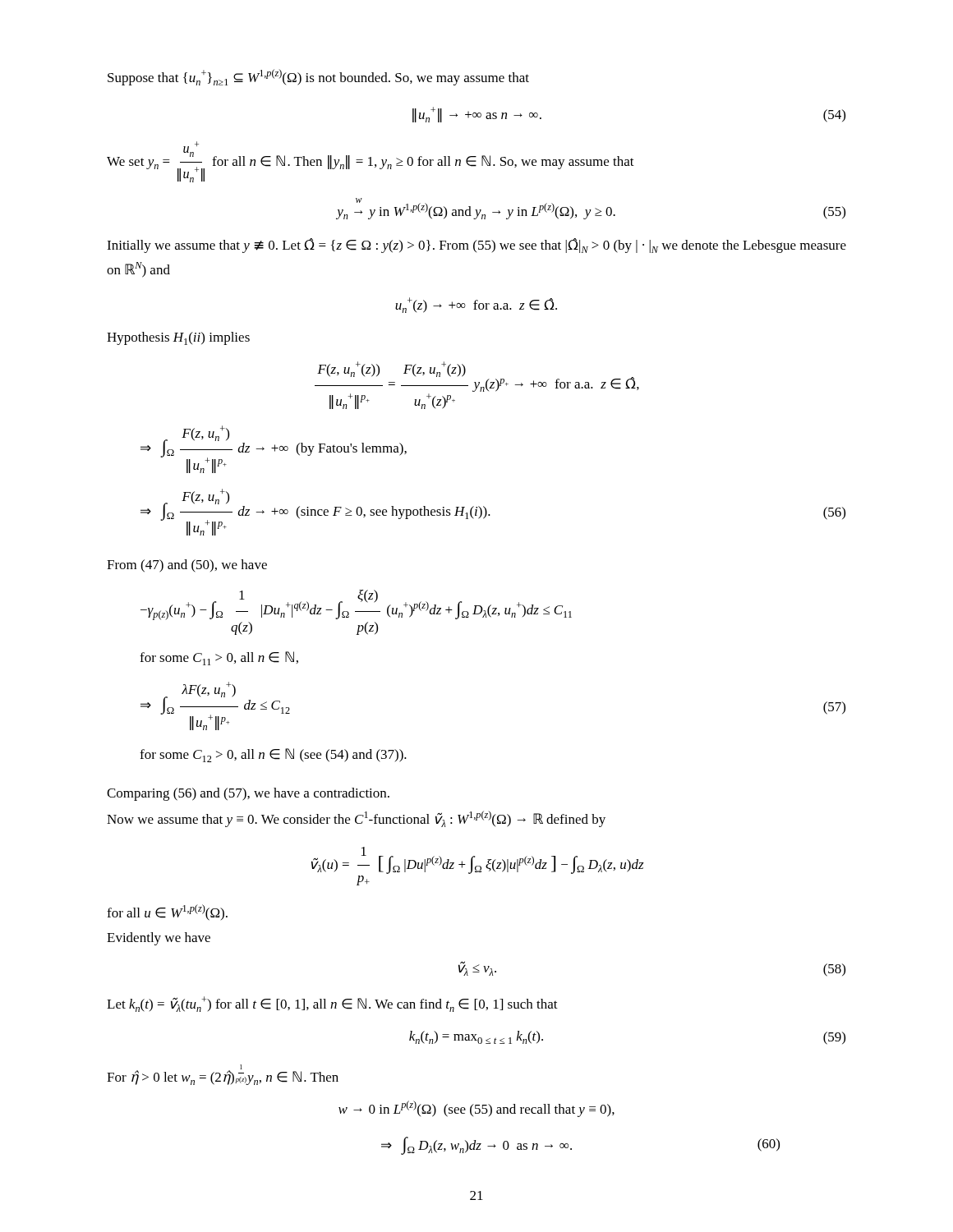This screenshot has width=953, height=1232.
Task: Find the region starting "Now we assume that"
Action: (x=356, y=819)
